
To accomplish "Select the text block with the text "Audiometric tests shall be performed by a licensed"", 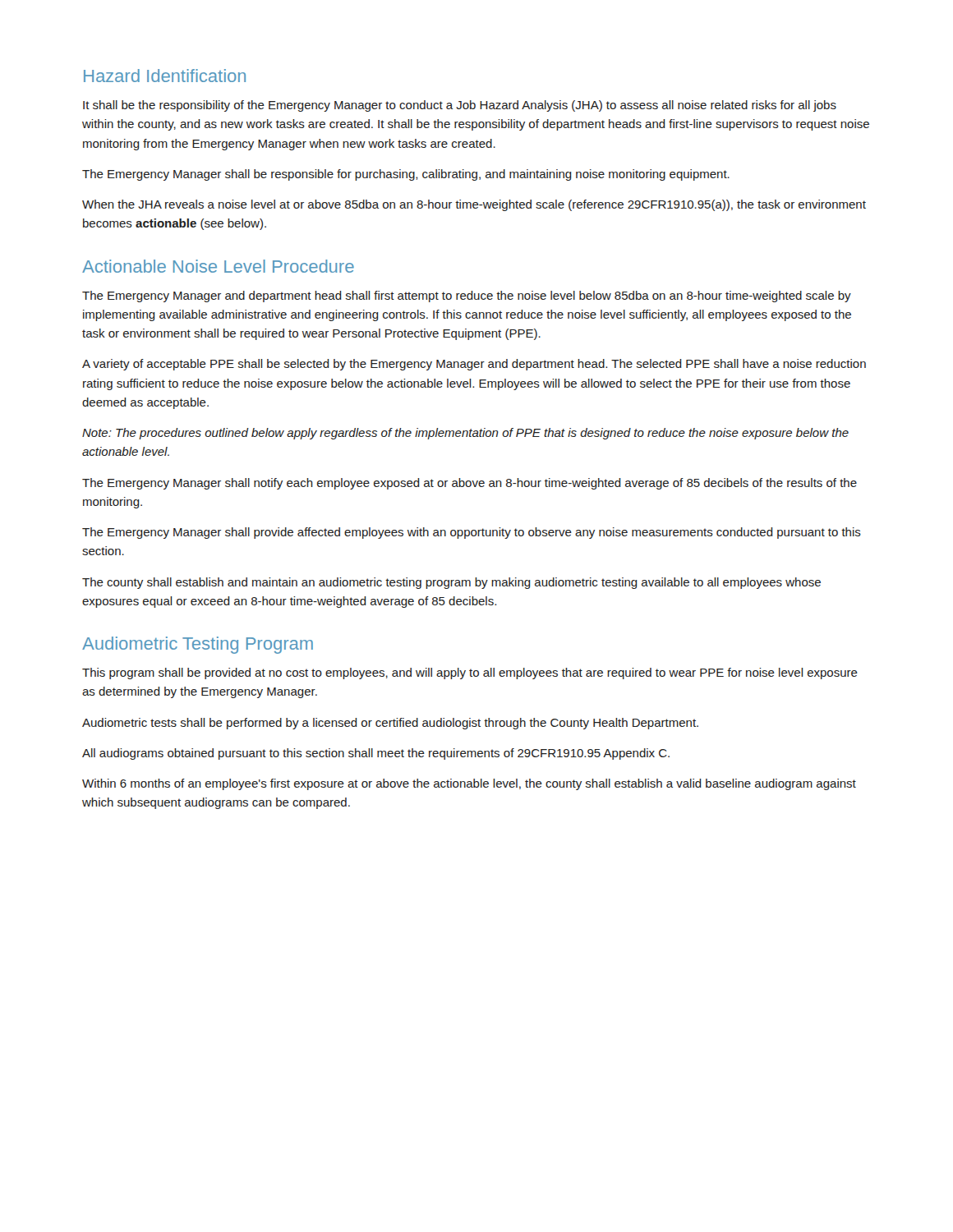I will tap(391, 722).
